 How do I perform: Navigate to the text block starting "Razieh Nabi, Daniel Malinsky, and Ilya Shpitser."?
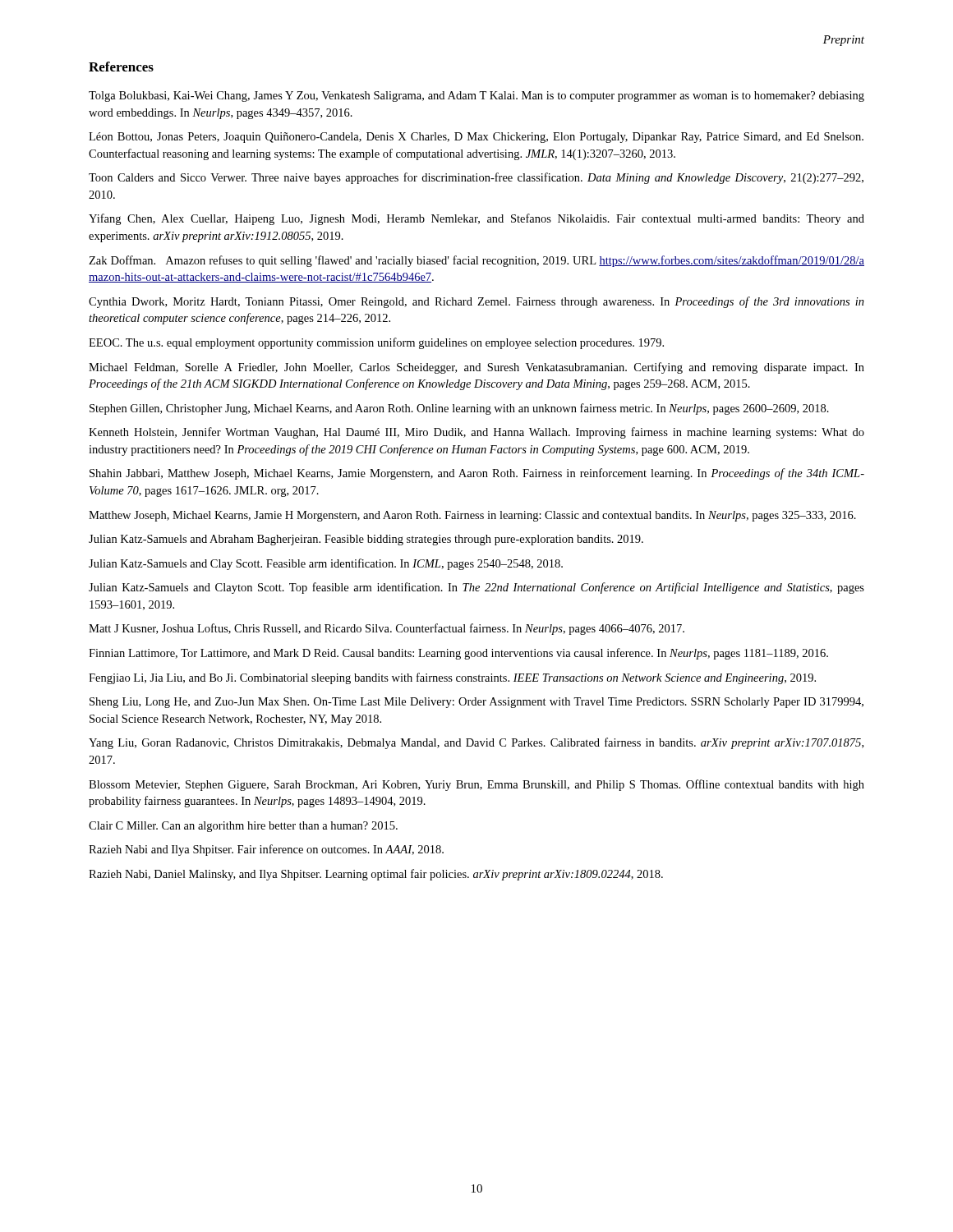(x=376, y=874)
